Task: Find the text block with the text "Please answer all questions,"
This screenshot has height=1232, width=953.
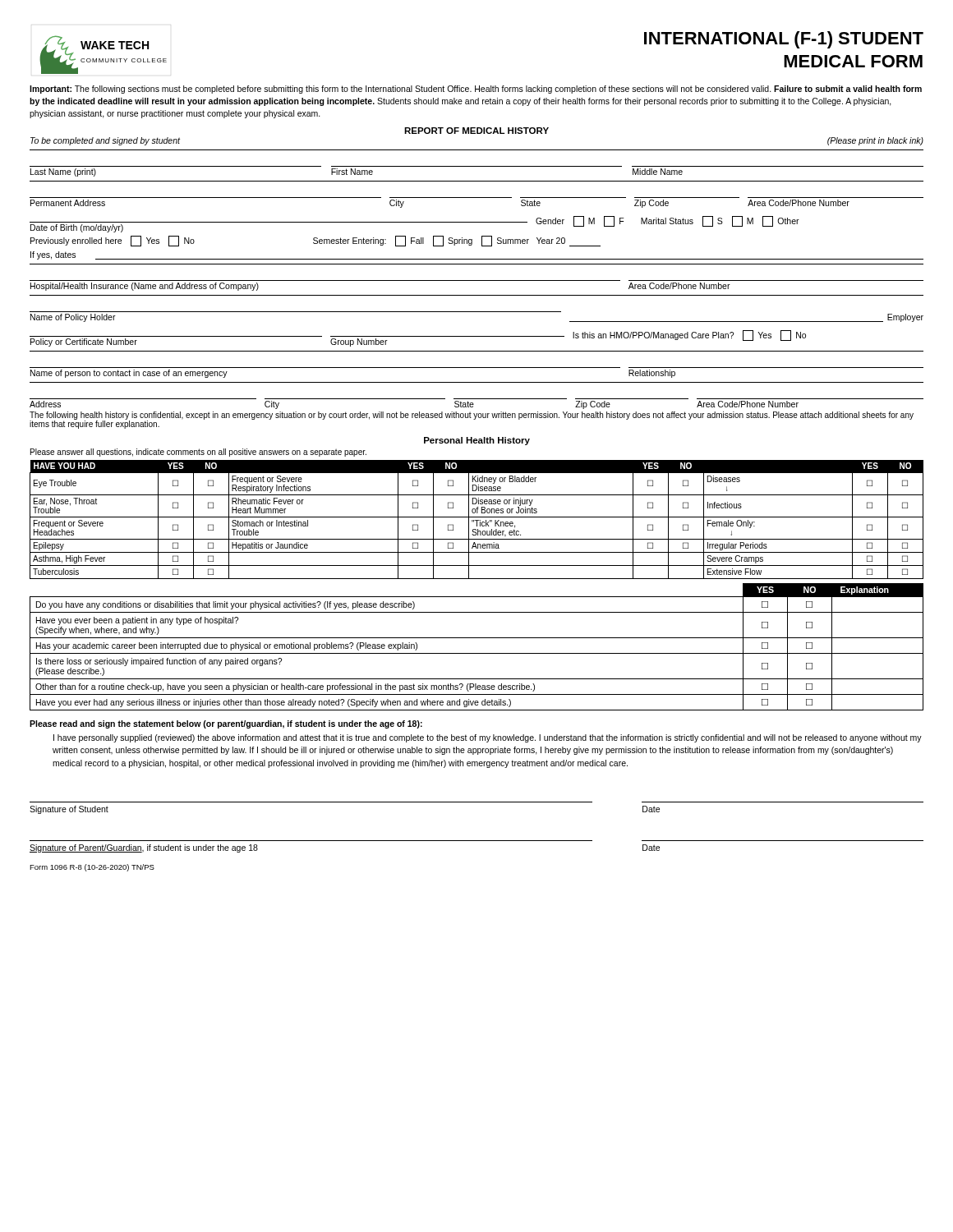Action: point(198,452)
